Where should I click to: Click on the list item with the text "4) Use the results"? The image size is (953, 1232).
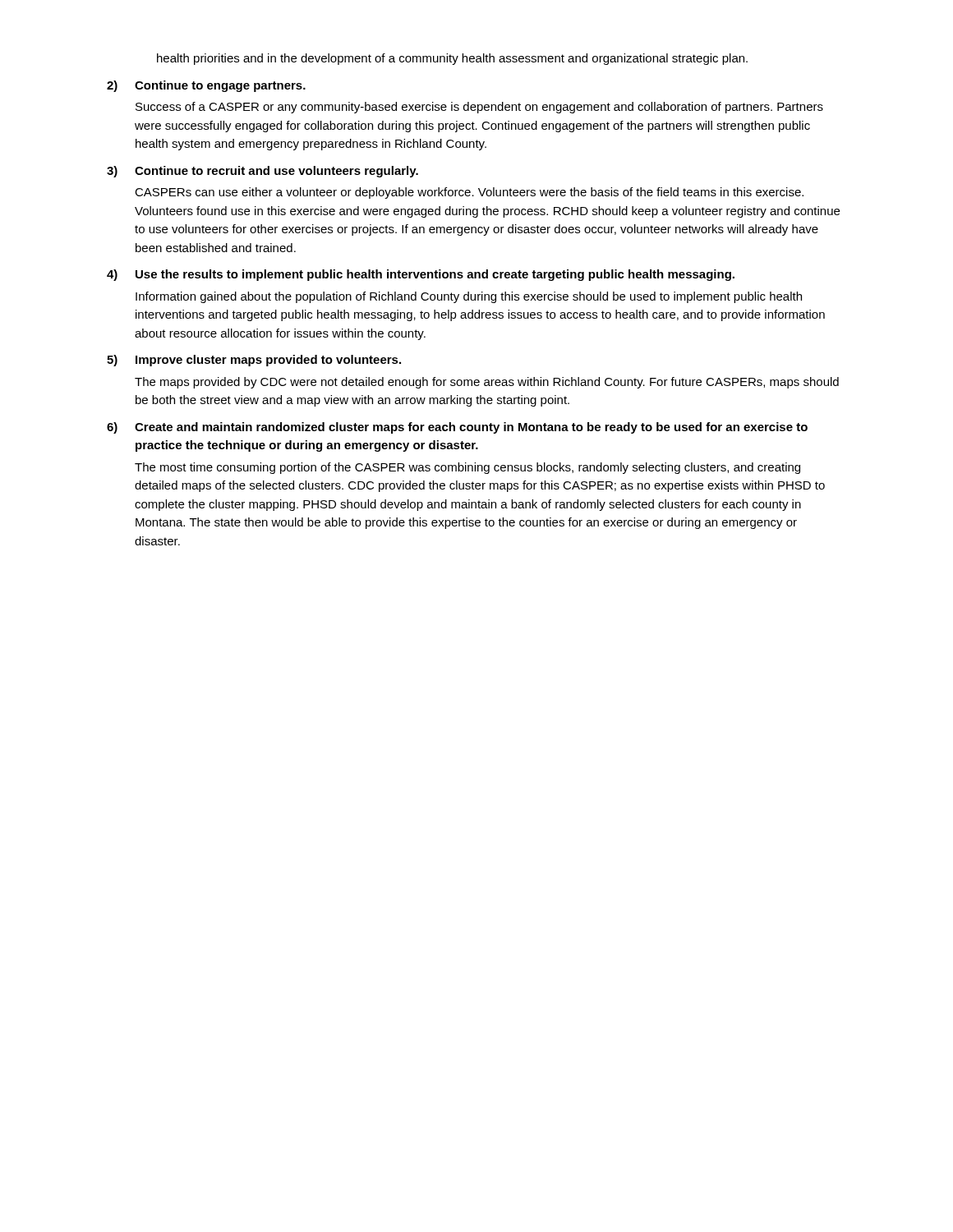[x=476, y=304]
